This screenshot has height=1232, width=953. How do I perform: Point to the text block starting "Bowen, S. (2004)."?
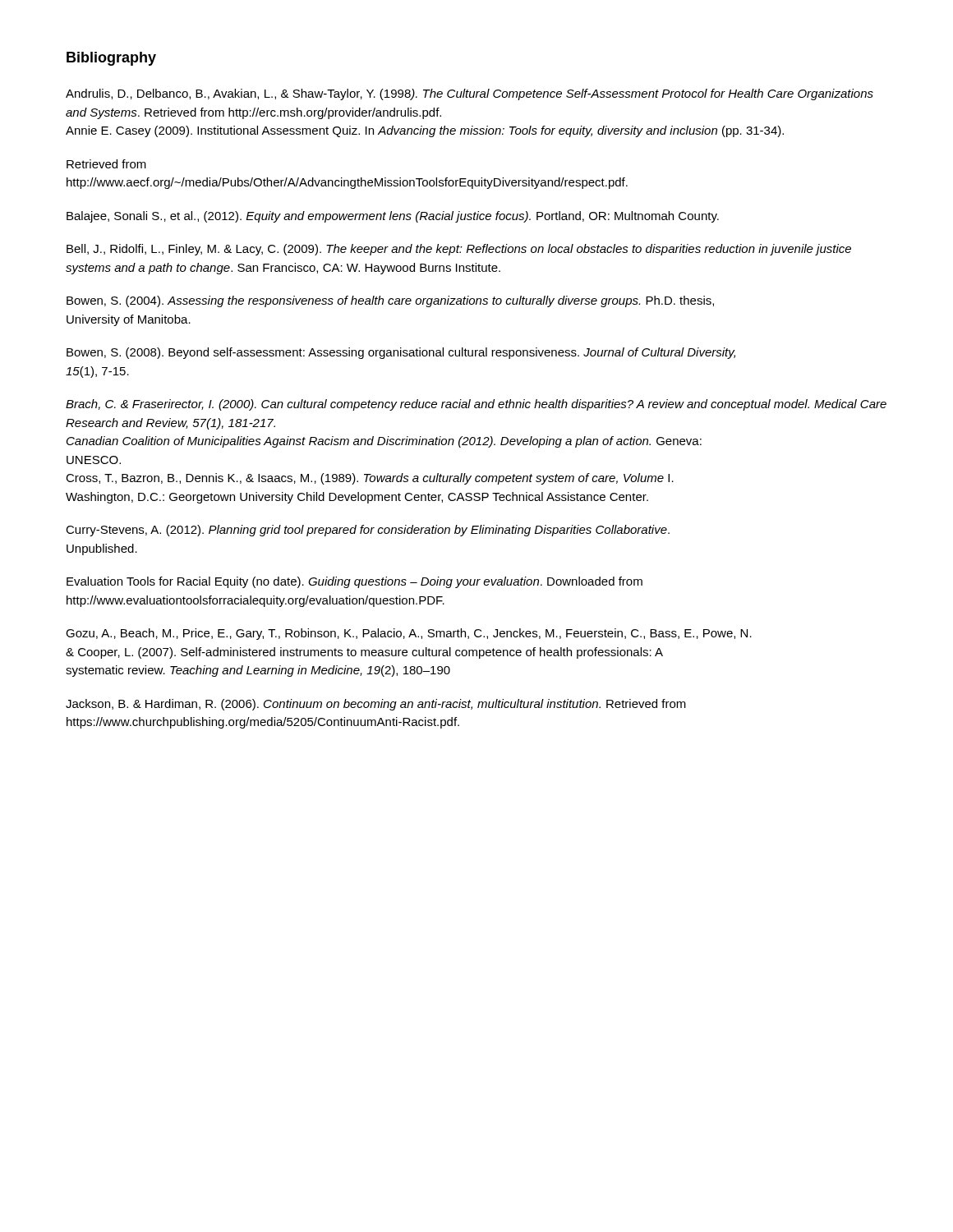tap(390, 309)
